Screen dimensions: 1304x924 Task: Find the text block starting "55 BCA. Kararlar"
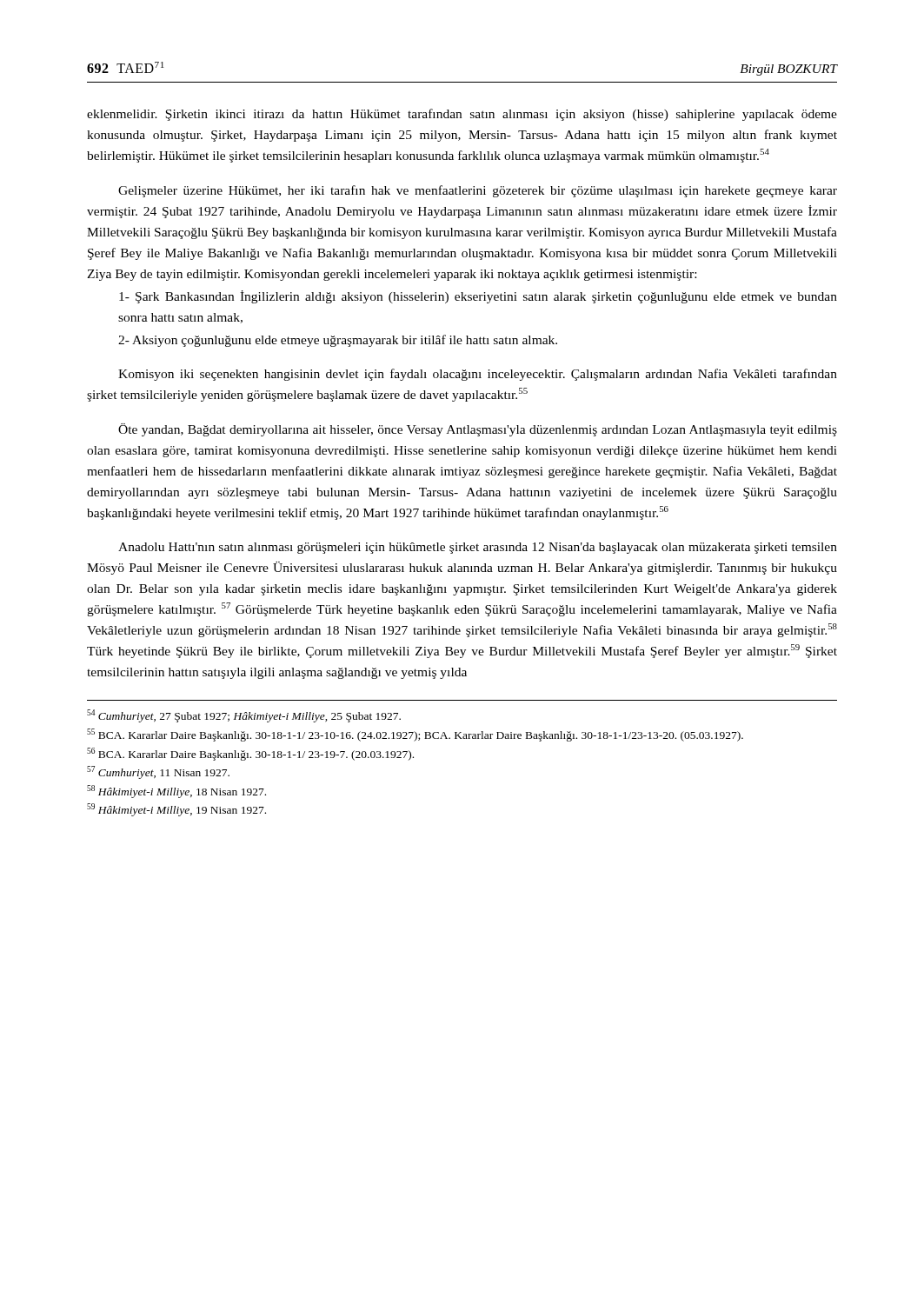click(415, 734)
